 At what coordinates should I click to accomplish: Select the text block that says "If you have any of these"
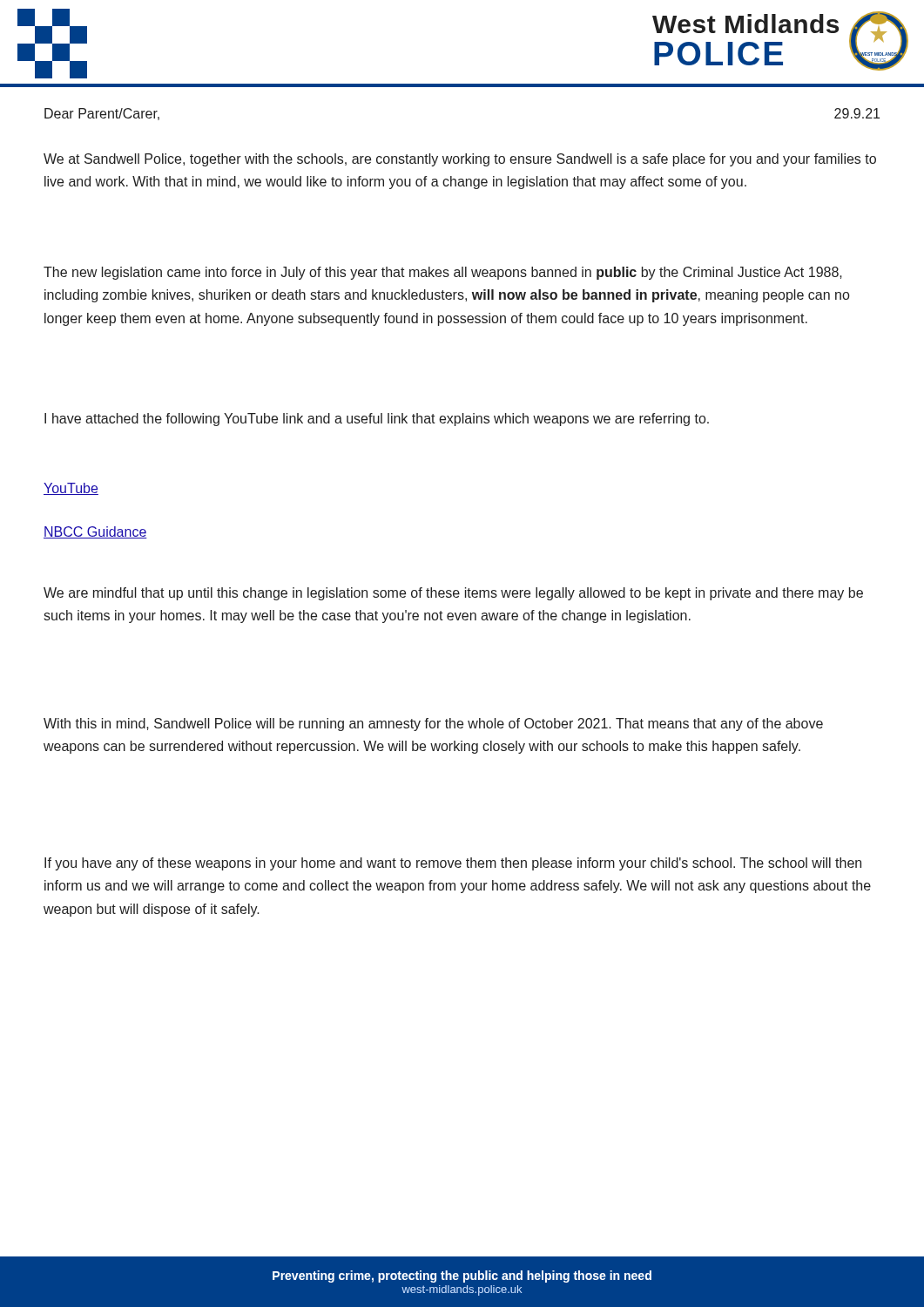tap(457, 886)
